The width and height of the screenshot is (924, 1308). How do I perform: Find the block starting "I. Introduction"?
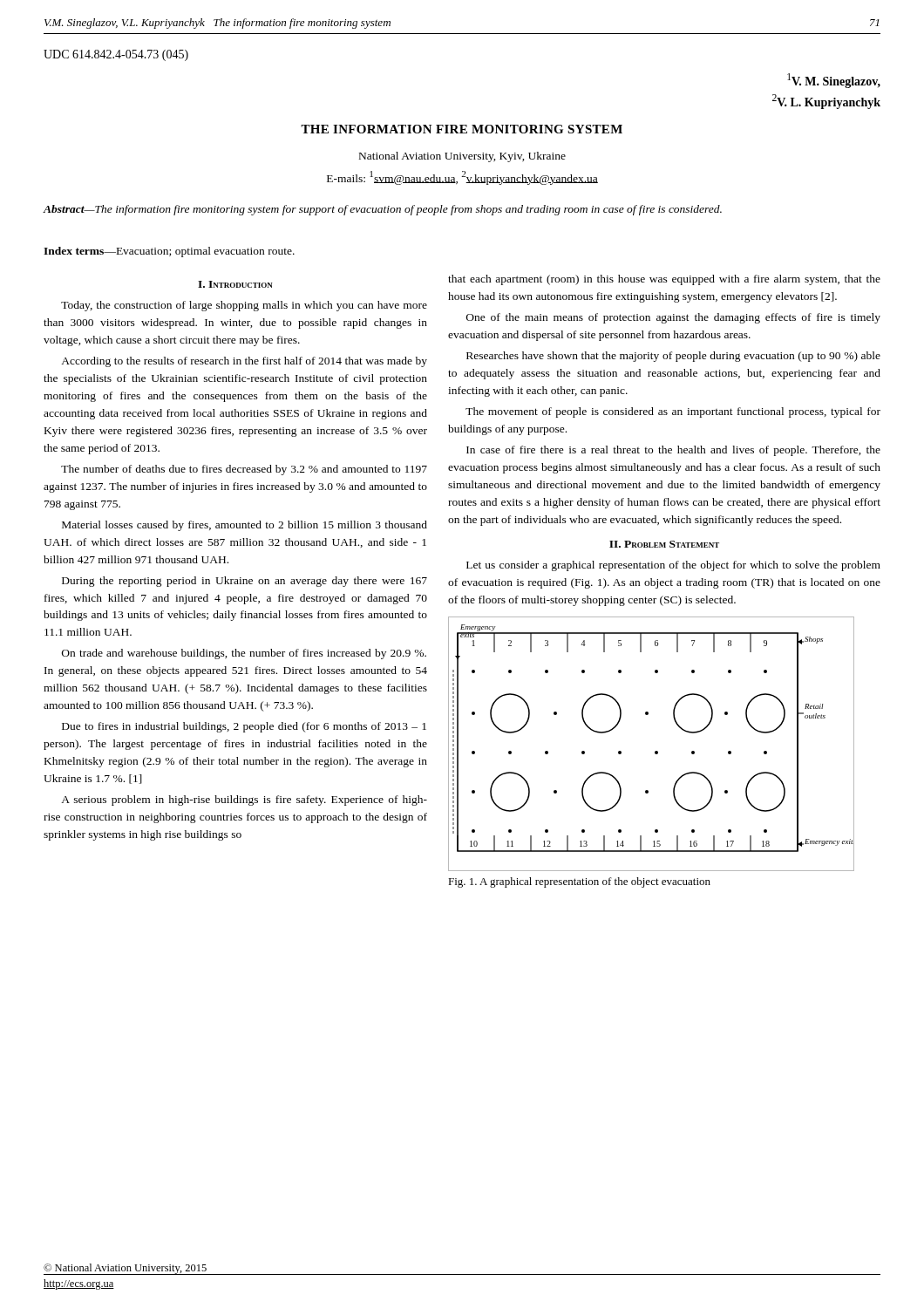(235, 284)
